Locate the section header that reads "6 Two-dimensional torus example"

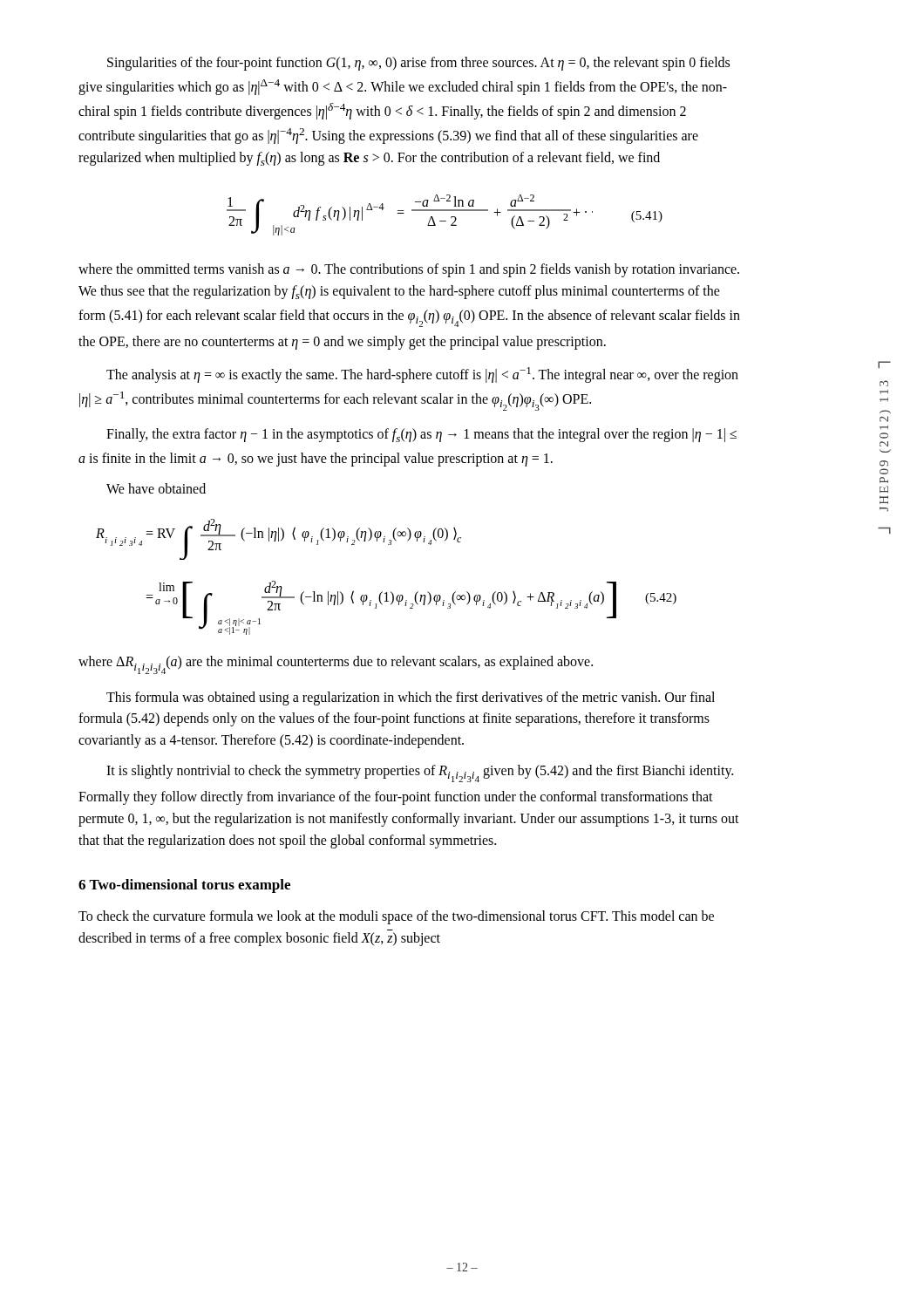click(184, 886)
